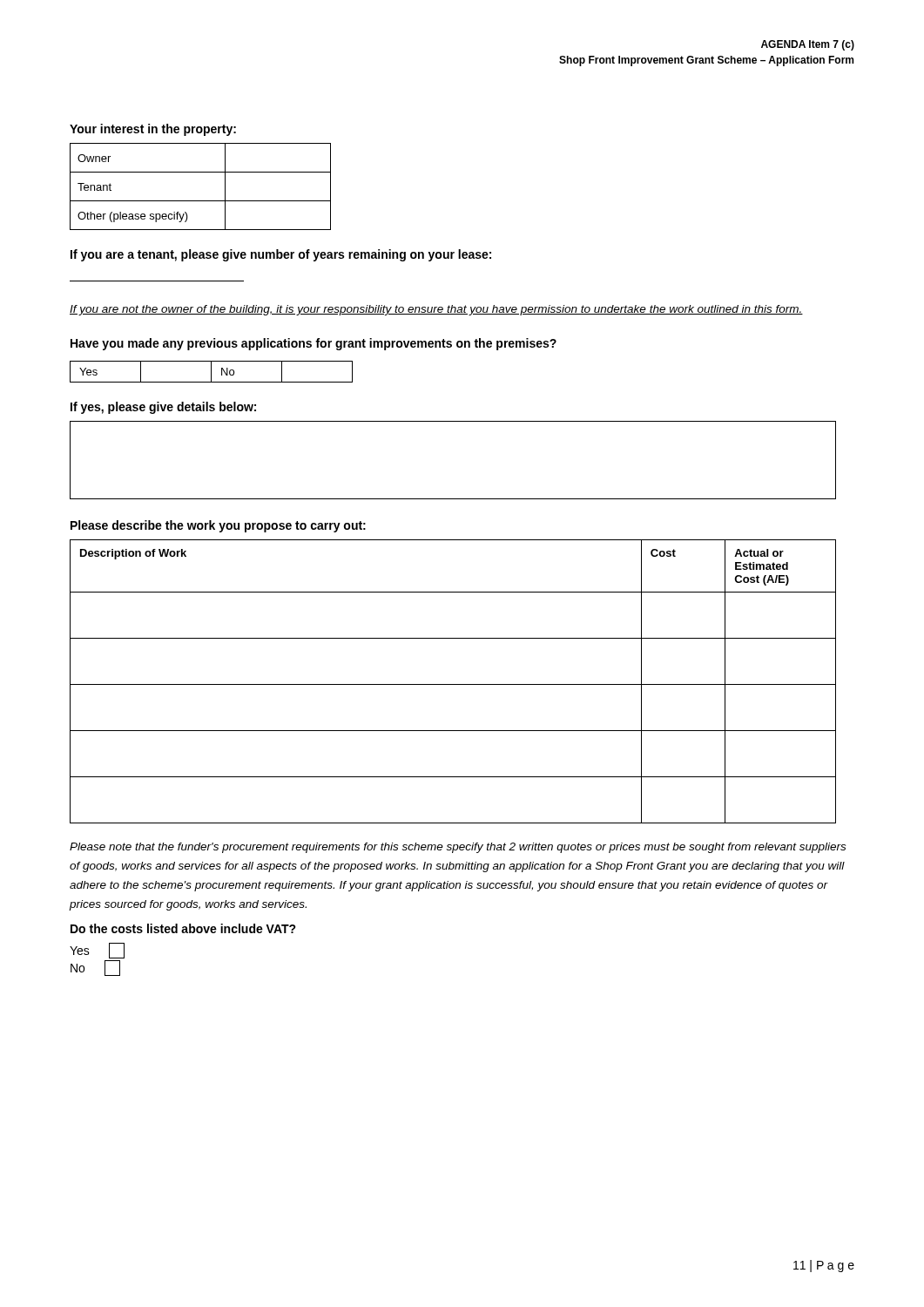Navigate to the text block starting "Please describe the work you propose to"
This screenshot has width=924, height=1307.
[218, 525]
